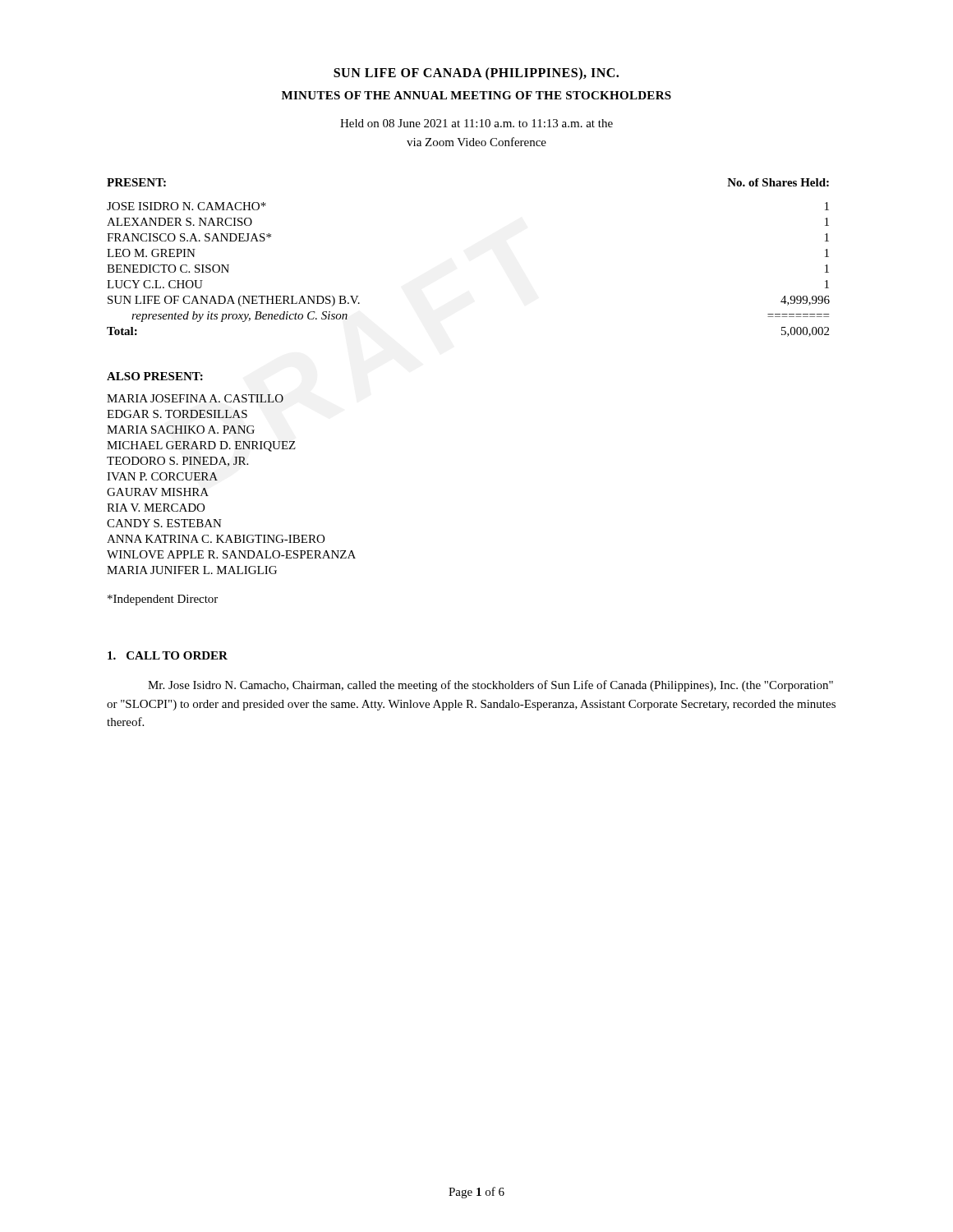953x1232 pixels.
Task: Find the block starting "ANNA KATRINA C."
Action: tap(216, 539)
